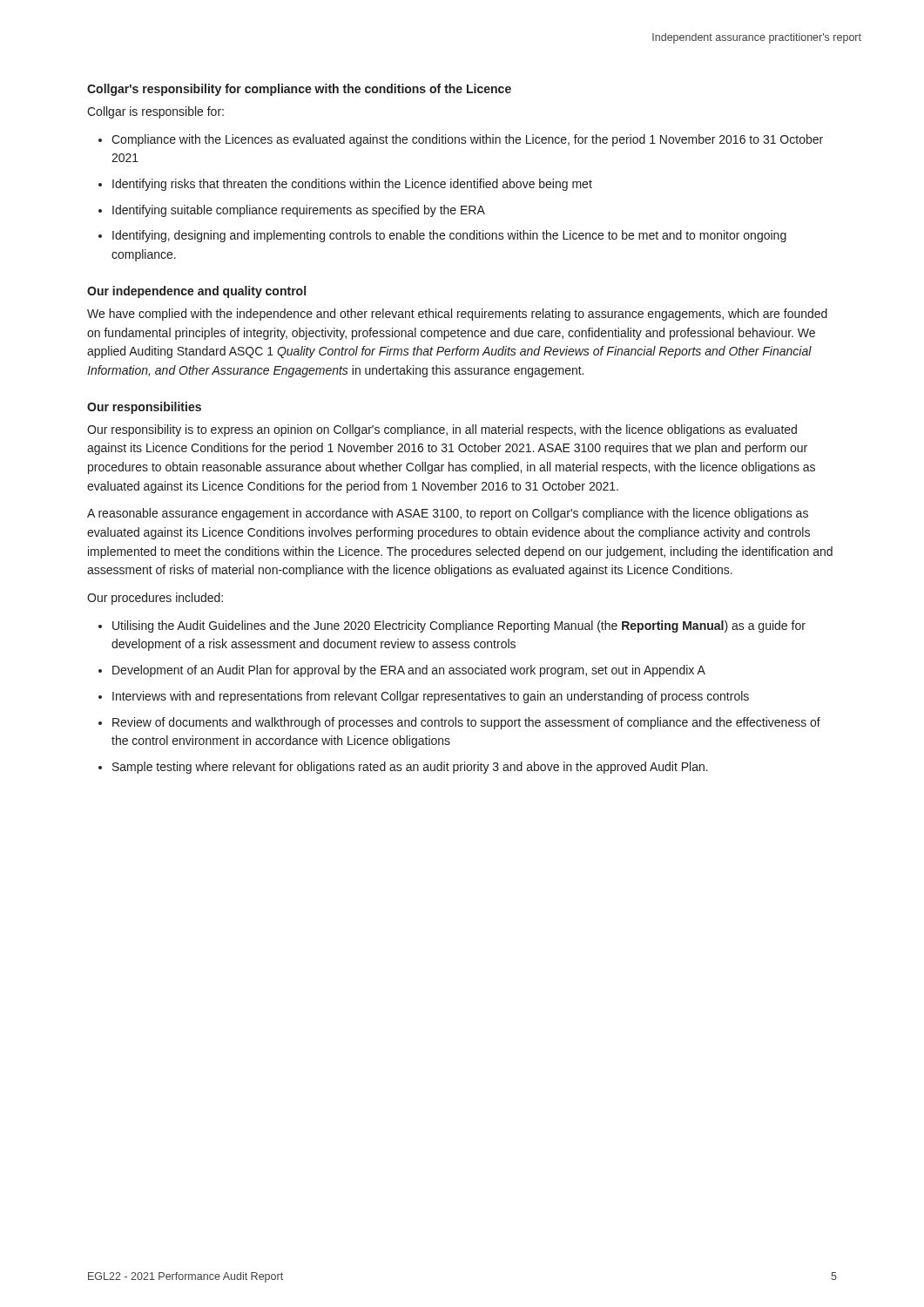This screenshot has height=1307, width=924.
Task: Point to the text block starting "We have complied with the independence and"
Action: [x=457, y=342]
